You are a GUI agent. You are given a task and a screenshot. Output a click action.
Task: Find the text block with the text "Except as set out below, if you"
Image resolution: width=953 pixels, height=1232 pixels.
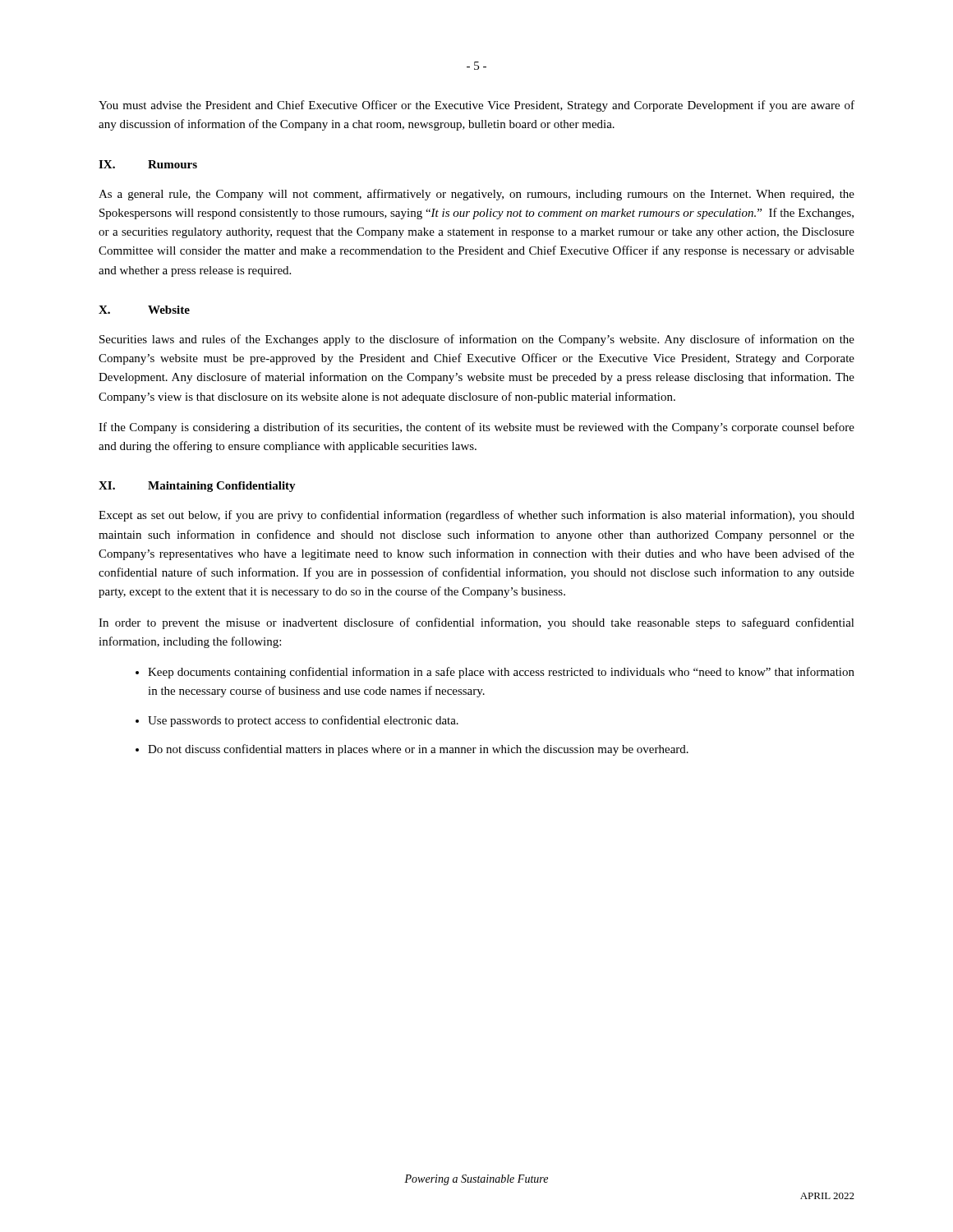tap(476, 553)
